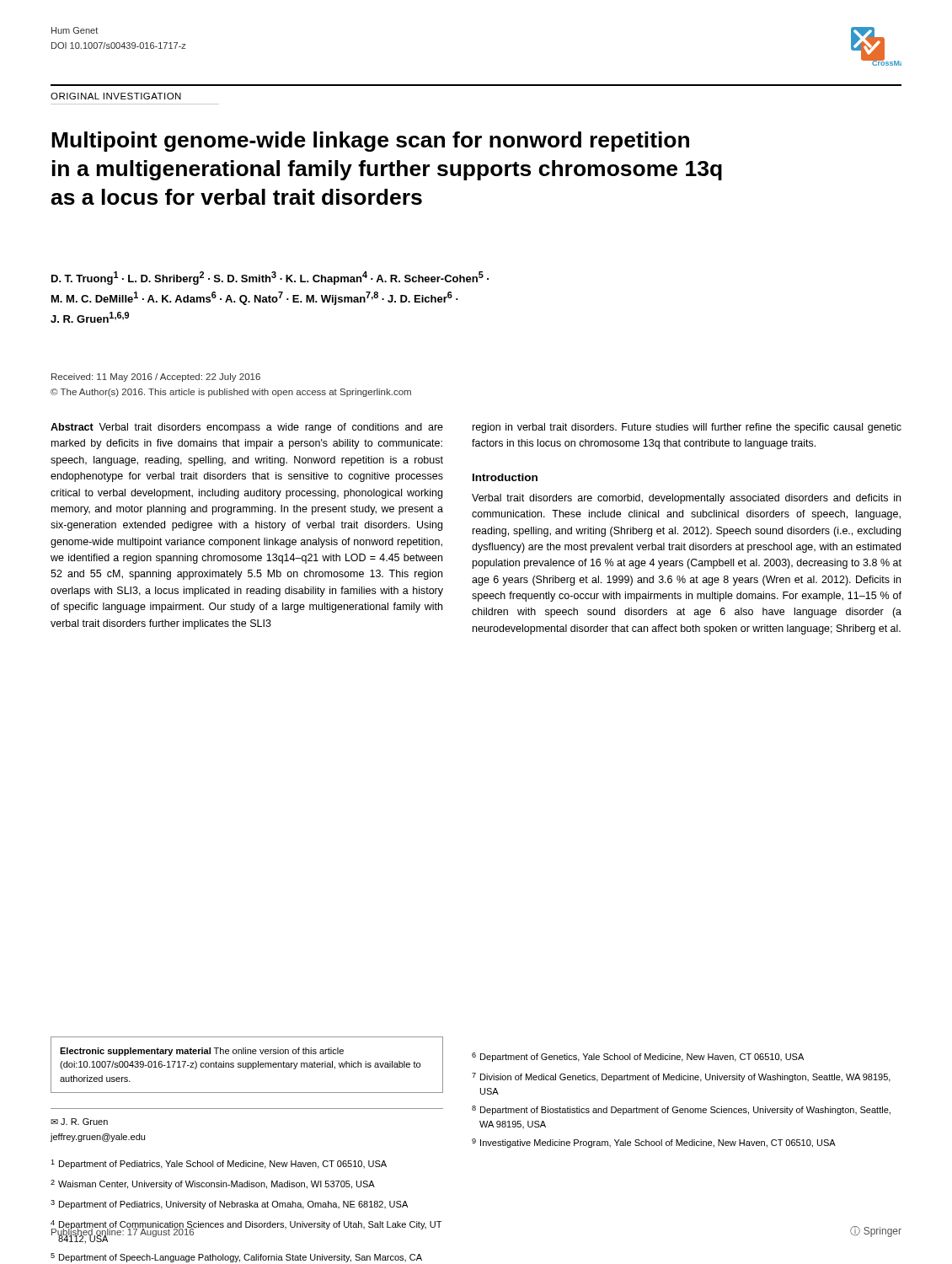Locate the text block with the text "Verbal trait disorders are comorbid,"
Screen dimensions: 1264x952
687,563
